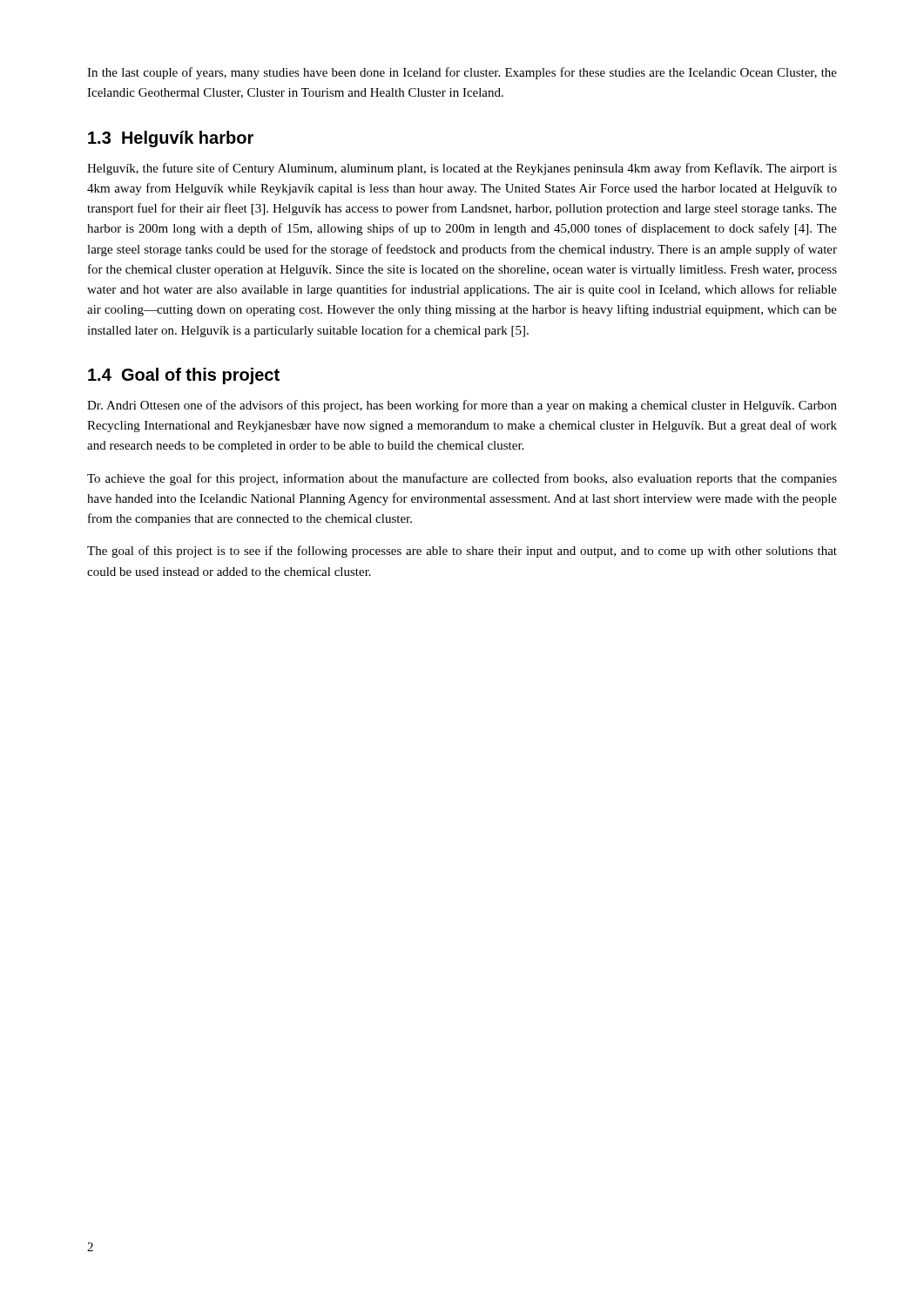924x1307 pixels.
Task: Select the text starting "To achieve the goal"
Action: [462, 498]
